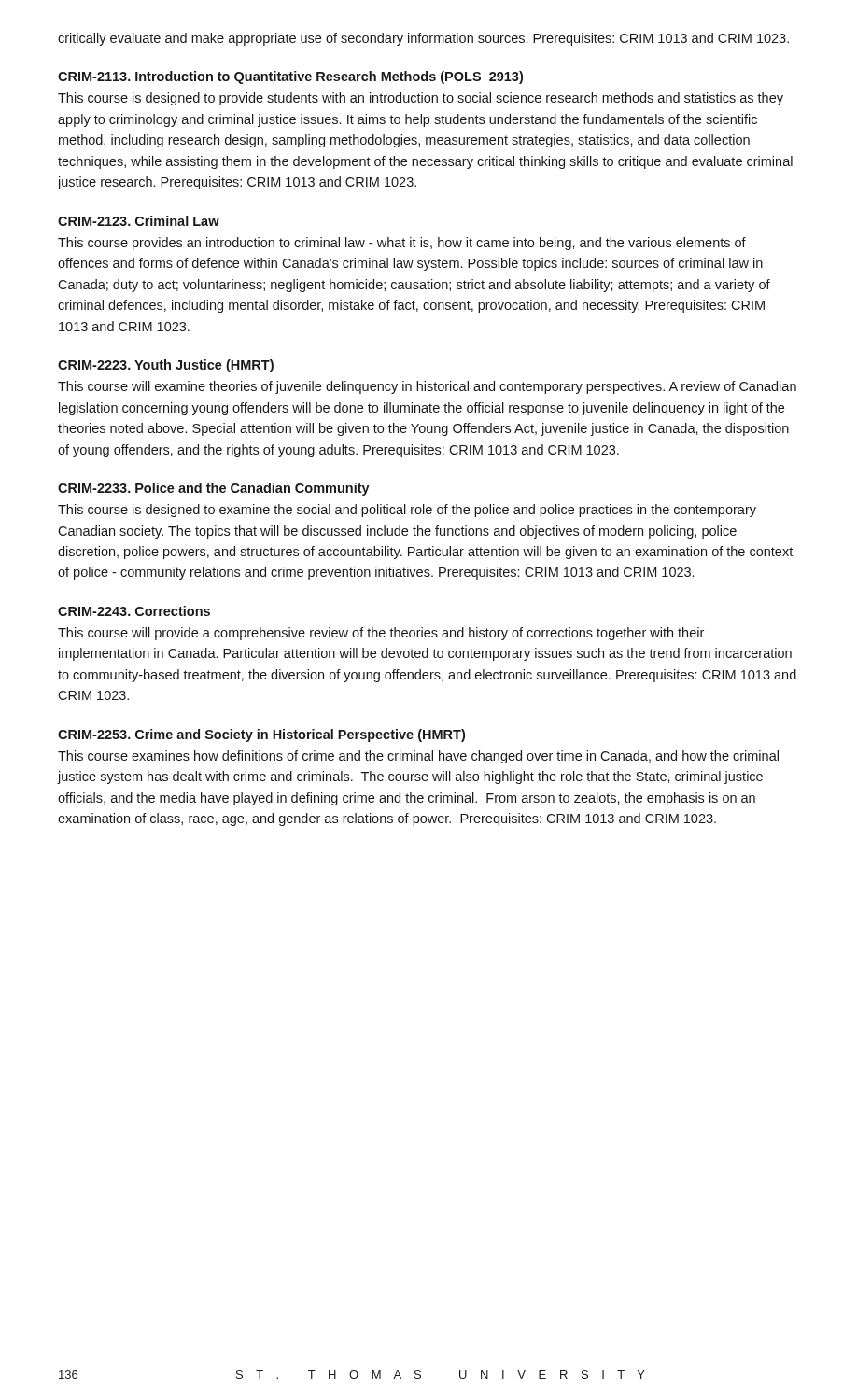Point to the passage starting "This course will provide a comprehensive review"

click(427, 664)
